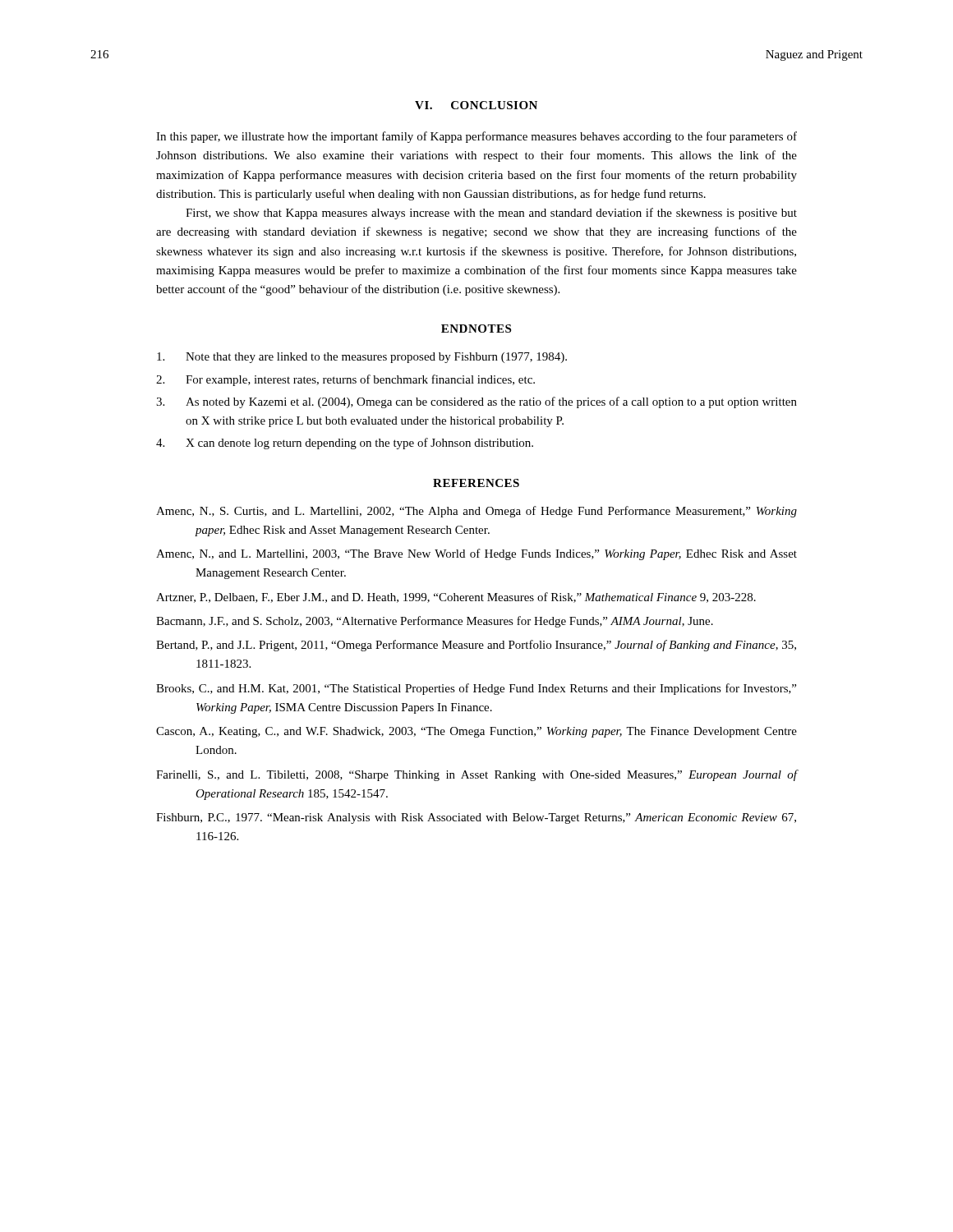Locate the list item that says "Bacmann, J.F., and"
Viewport: 953px width, 1232px height.
click(x=435, y=621)
